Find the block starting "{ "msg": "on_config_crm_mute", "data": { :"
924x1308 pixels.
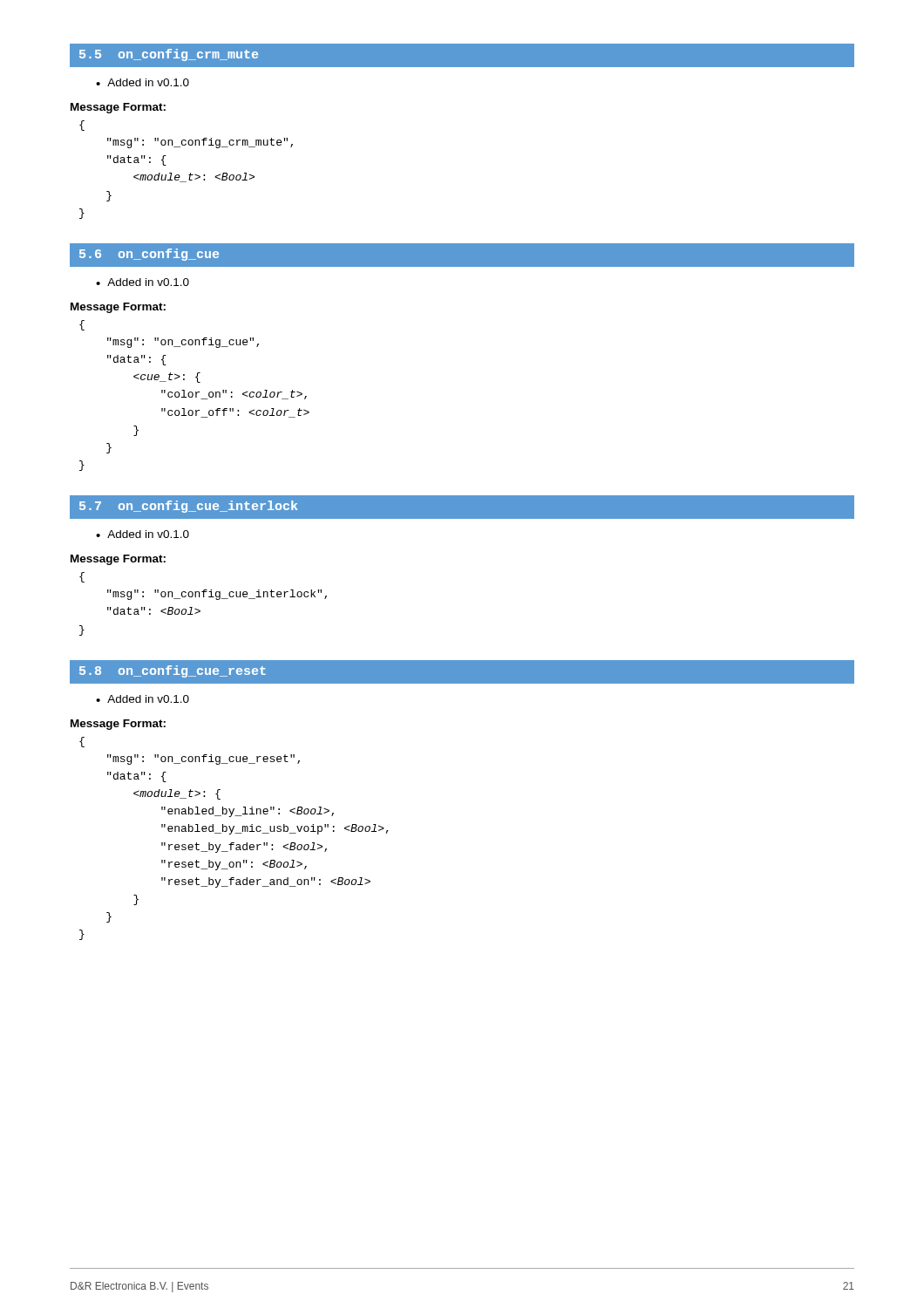click(x=187, y=169)
